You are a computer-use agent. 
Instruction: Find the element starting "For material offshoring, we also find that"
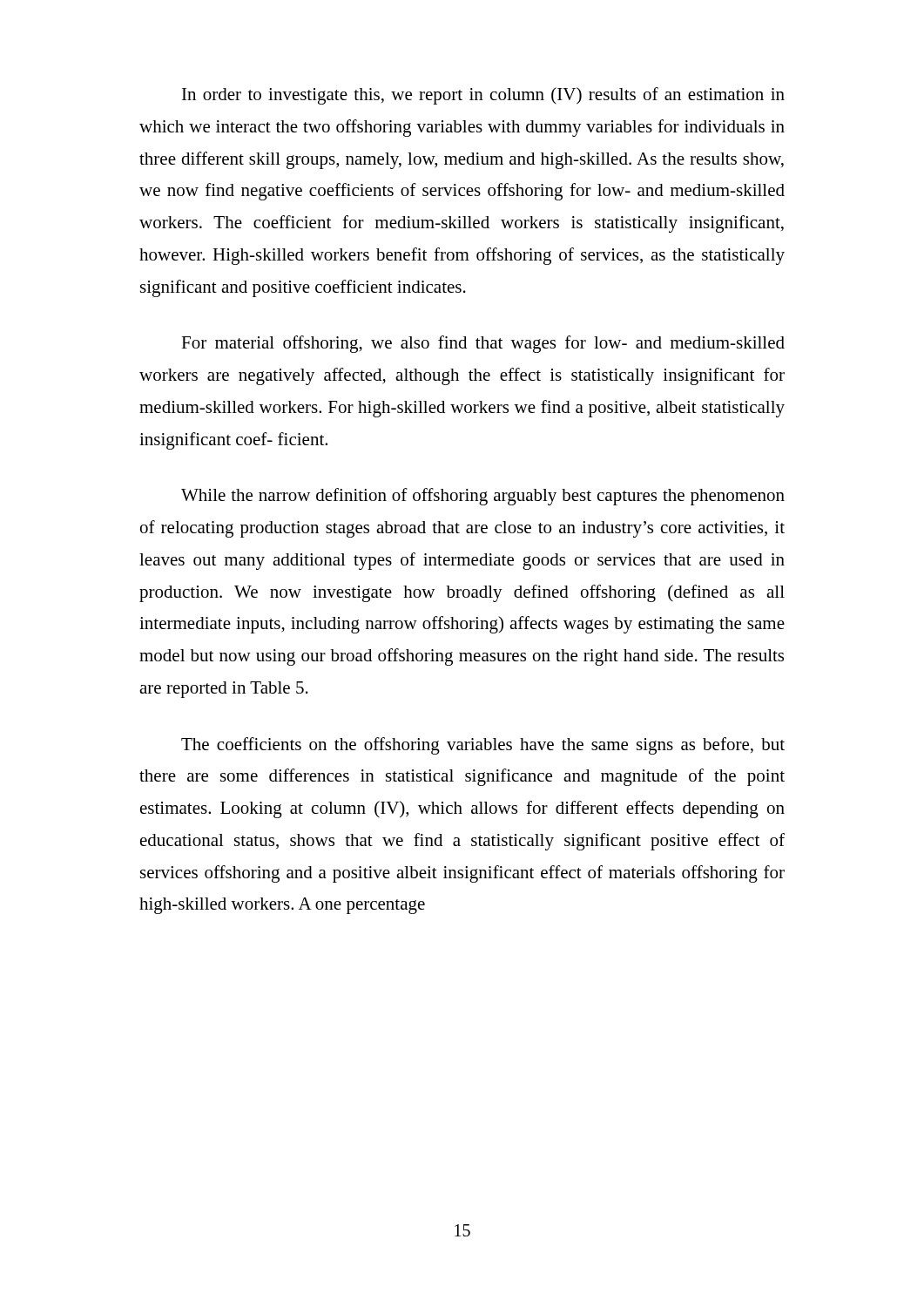462,391
